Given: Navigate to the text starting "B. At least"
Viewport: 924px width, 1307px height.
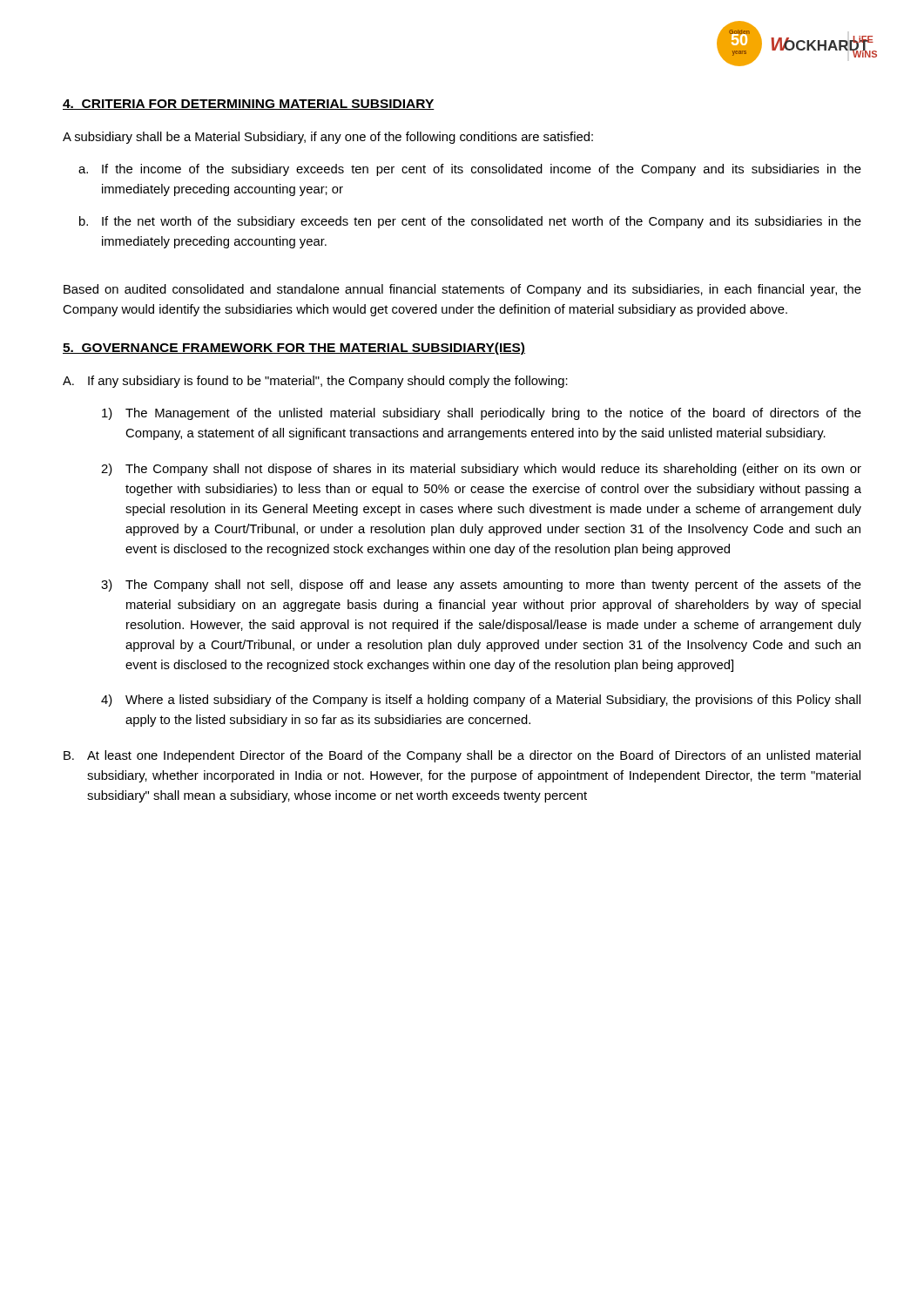Looking at the screenshot, I should [x=462, y=776].
